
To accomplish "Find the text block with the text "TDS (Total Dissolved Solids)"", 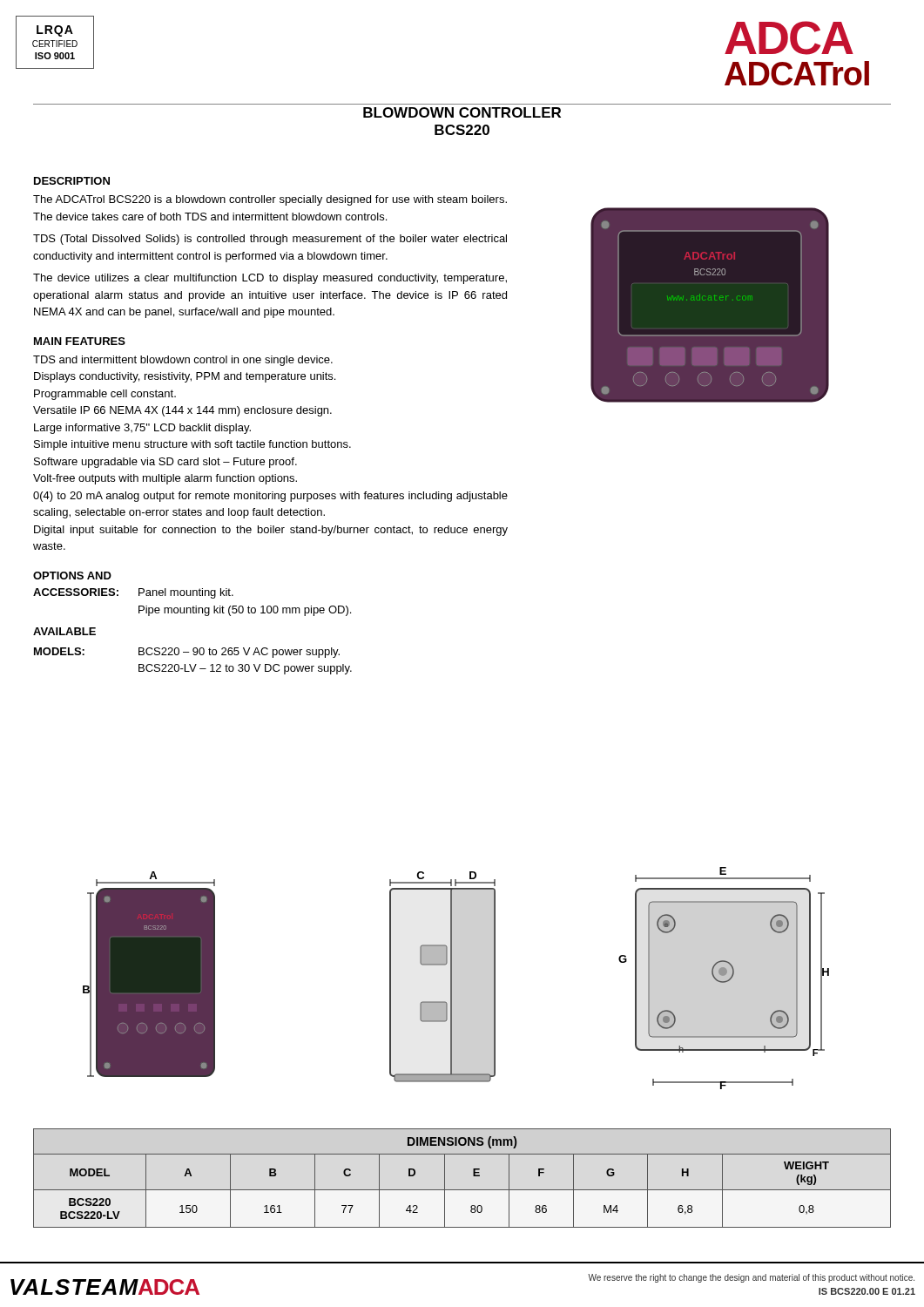I will [270, 247].
